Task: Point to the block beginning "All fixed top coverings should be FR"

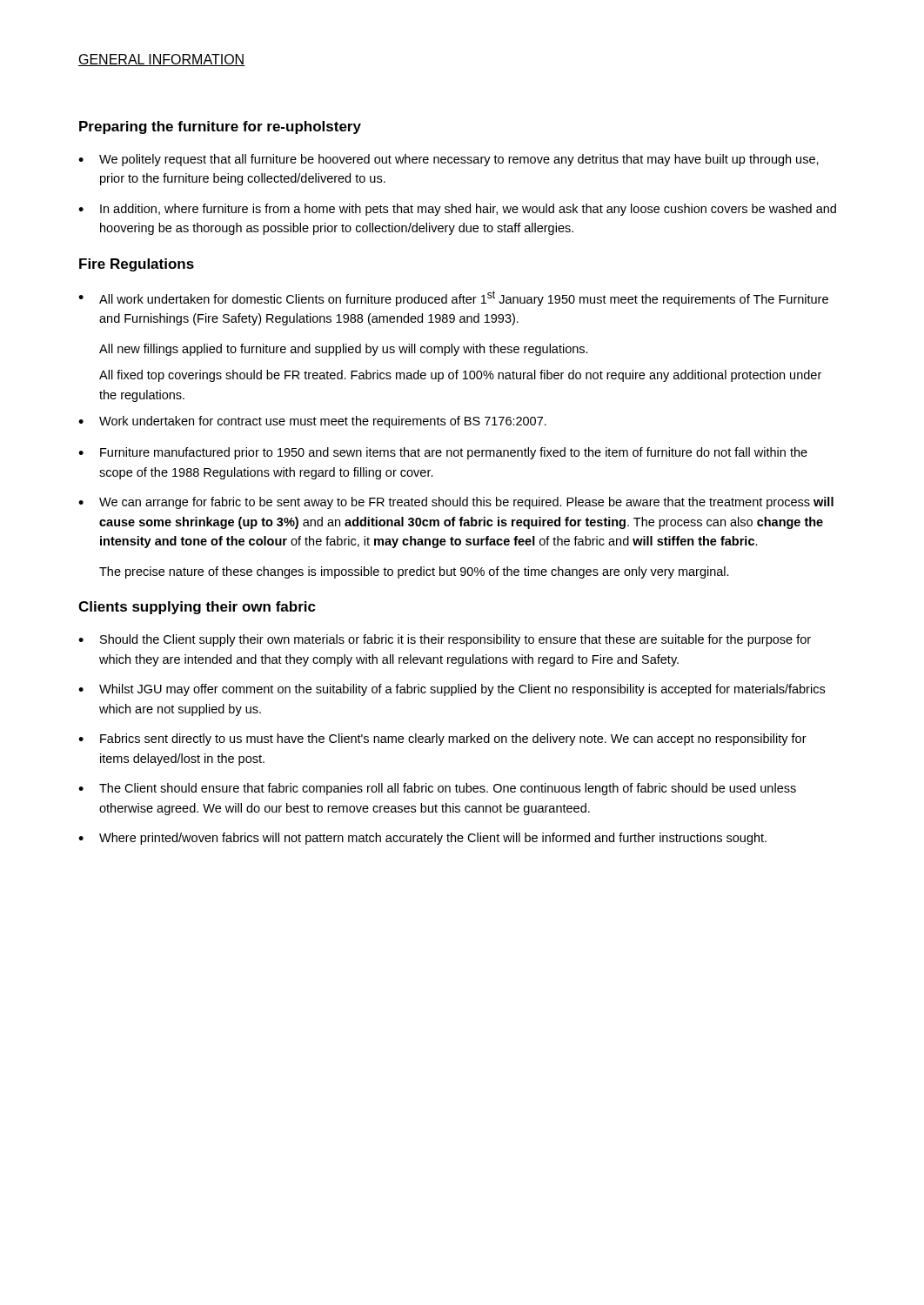Action: coord(460,385)
